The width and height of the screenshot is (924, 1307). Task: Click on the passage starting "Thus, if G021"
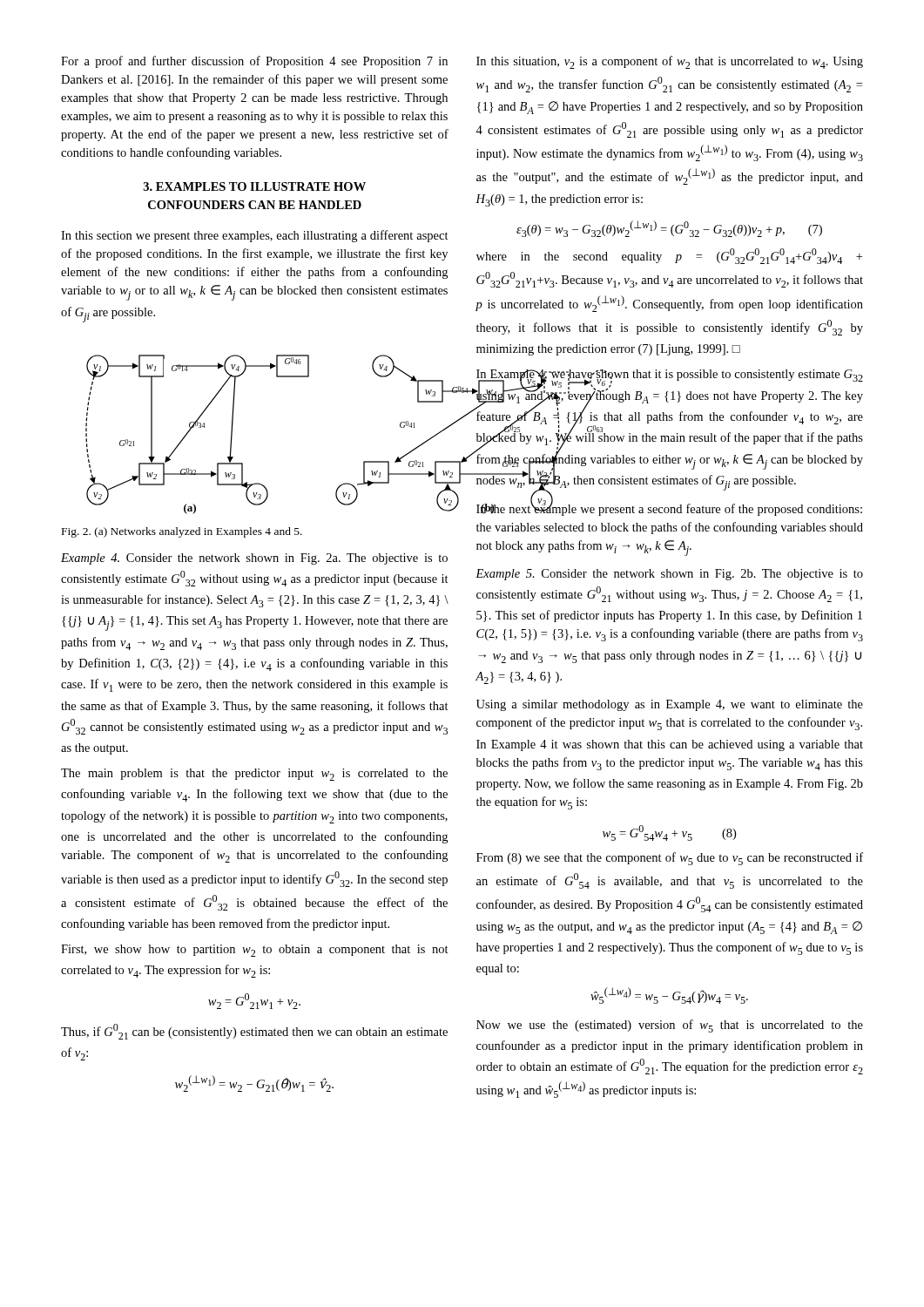tap(255, 1043)
